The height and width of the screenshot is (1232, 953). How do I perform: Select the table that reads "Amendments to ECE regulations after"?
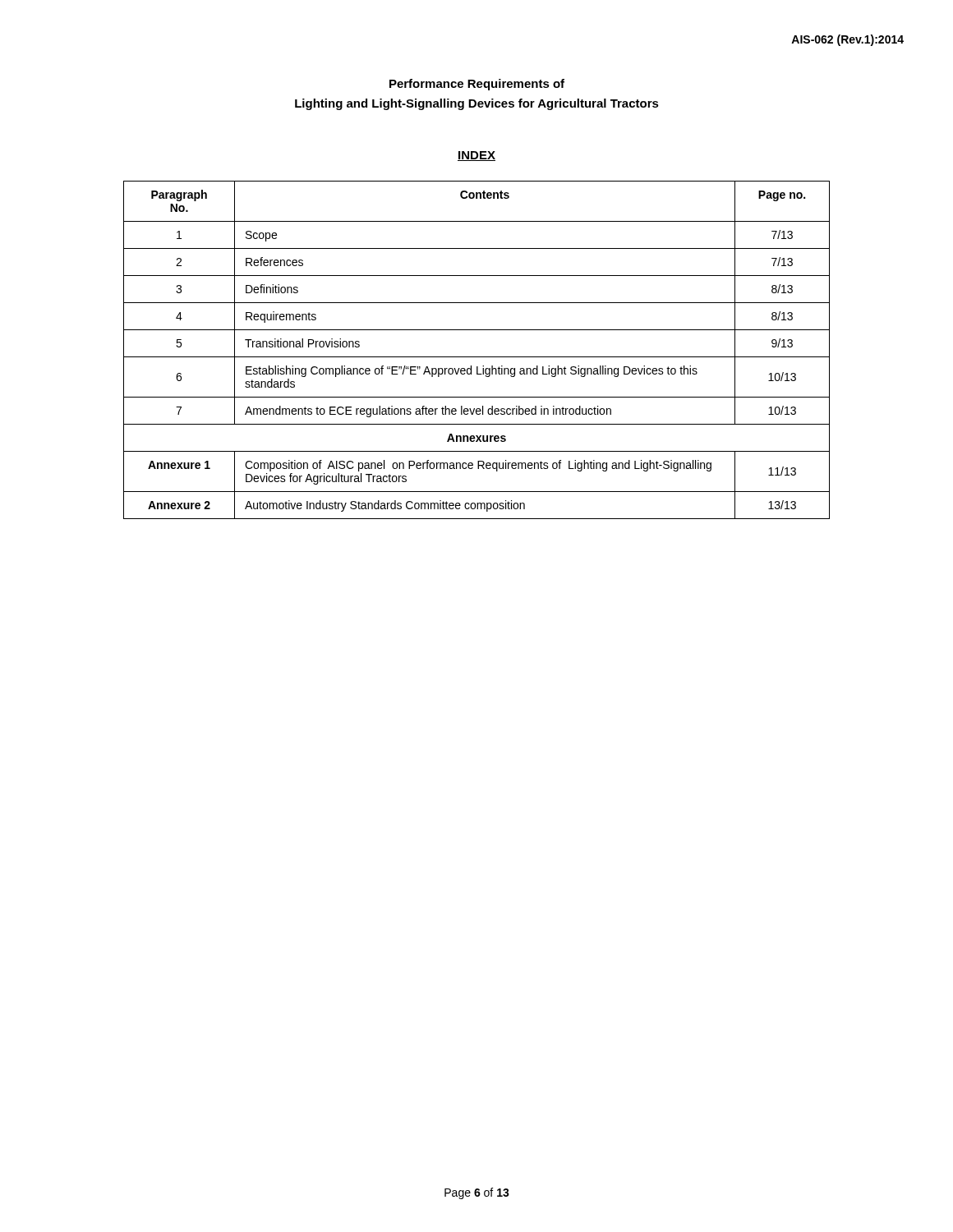click(x=476, y=350)
